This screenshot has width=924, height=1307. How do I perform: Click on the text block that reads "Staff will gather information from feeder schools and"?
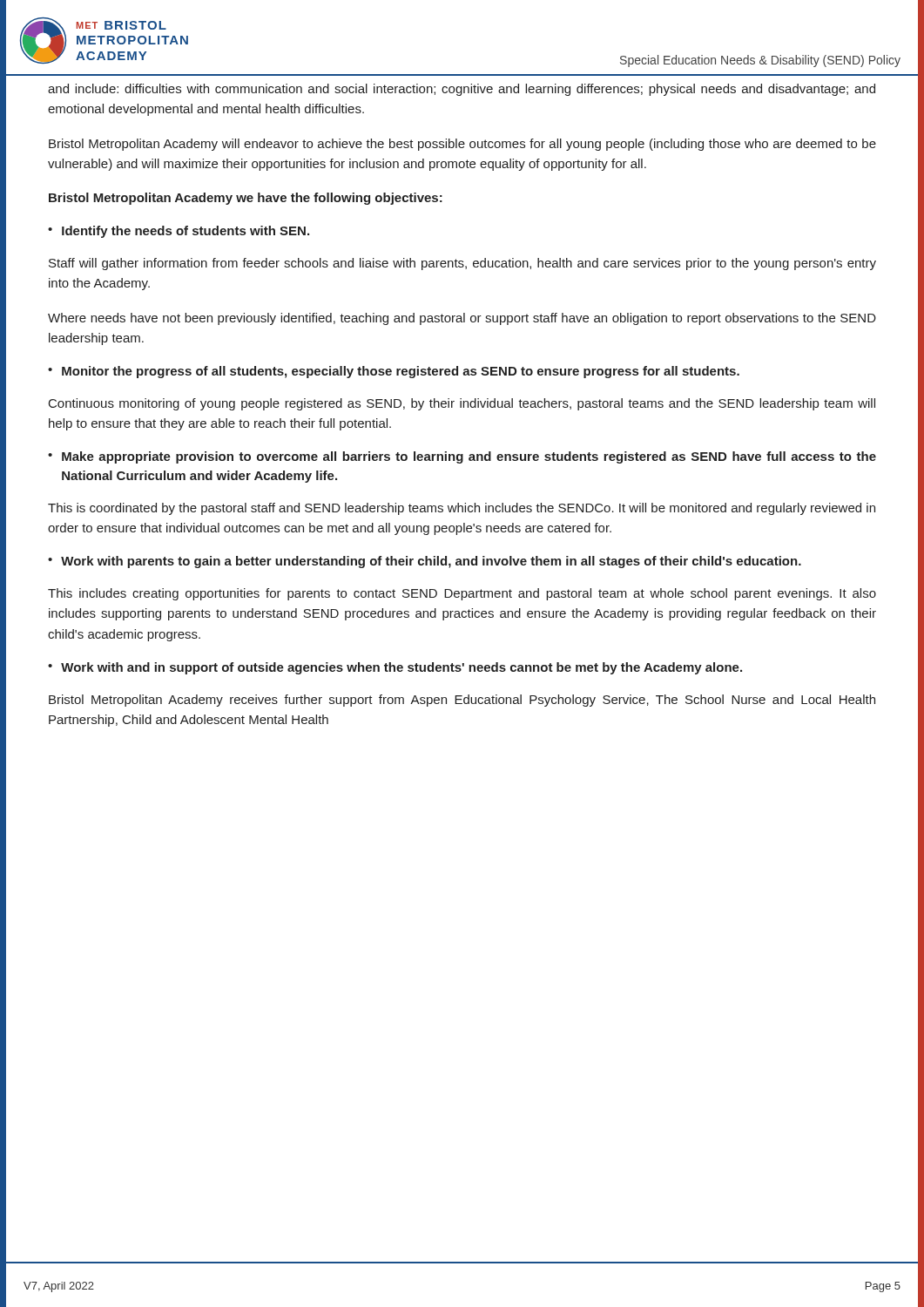click(462, 273)
